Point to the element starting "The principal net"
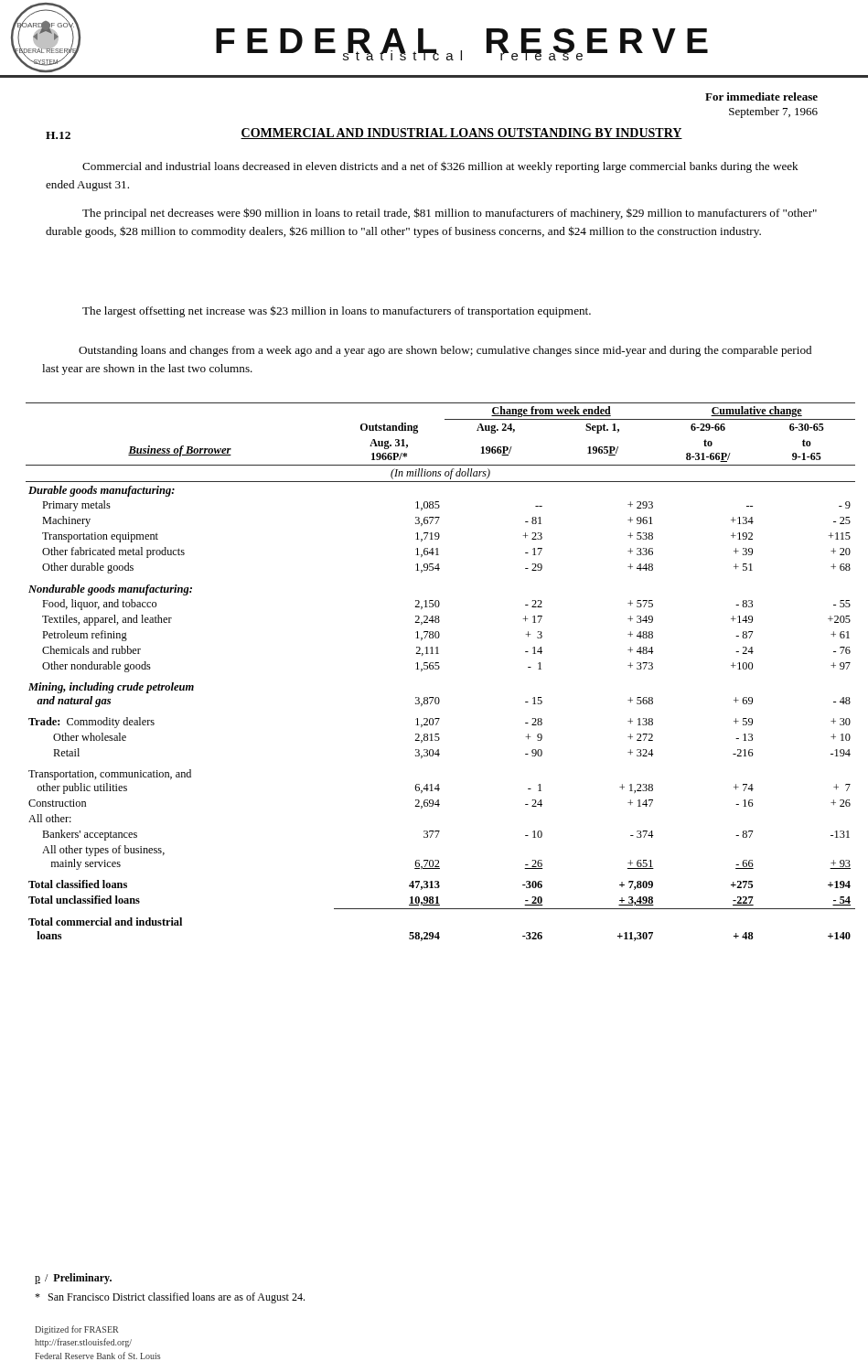 click(431, 222)
